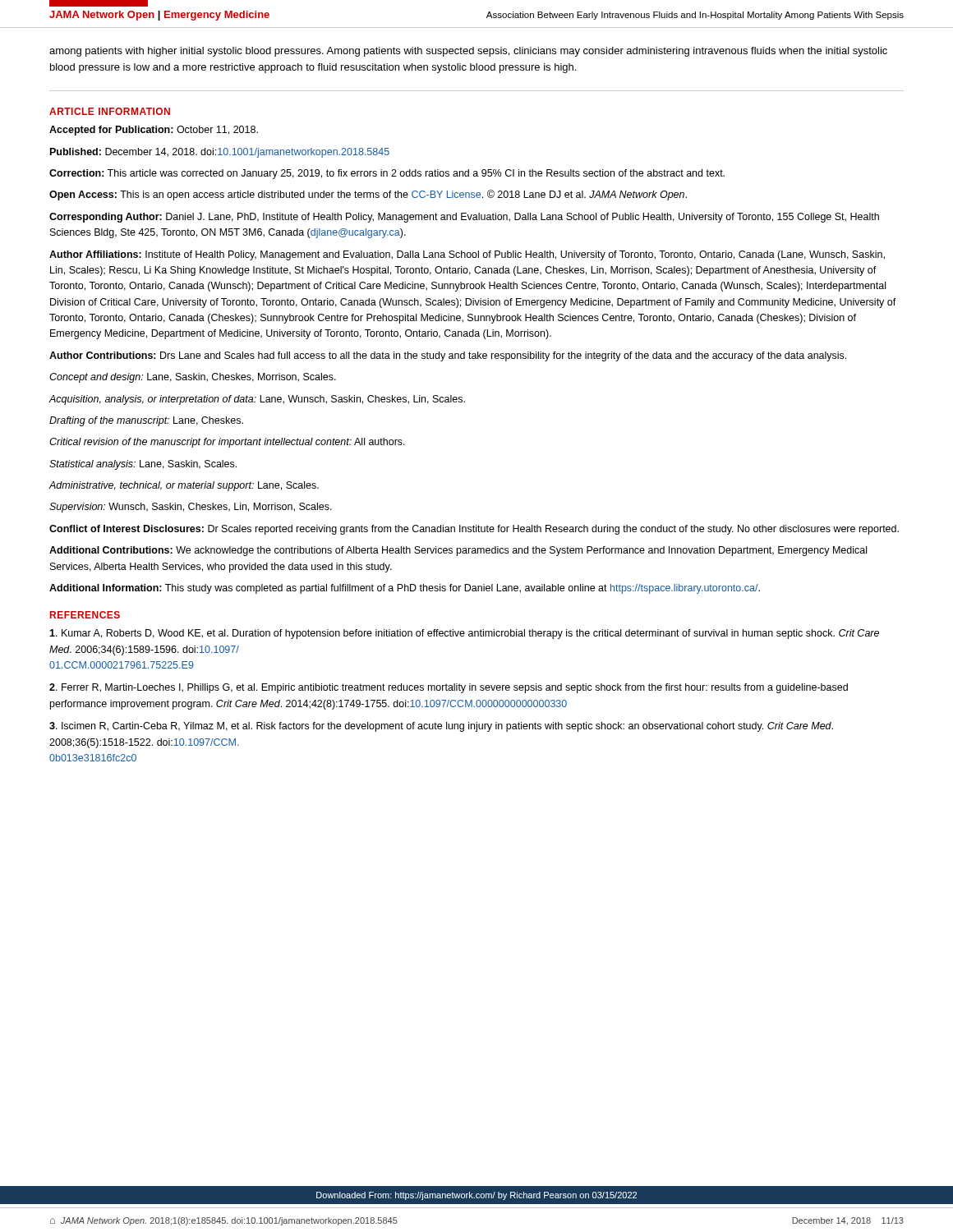Click on the text that says "Published: December 14, 2018. doi:10.1001/jamanetworkopen.2018.5845"
The height and width of the screenshot is (1232, 953).
click(x=219, y=152)
